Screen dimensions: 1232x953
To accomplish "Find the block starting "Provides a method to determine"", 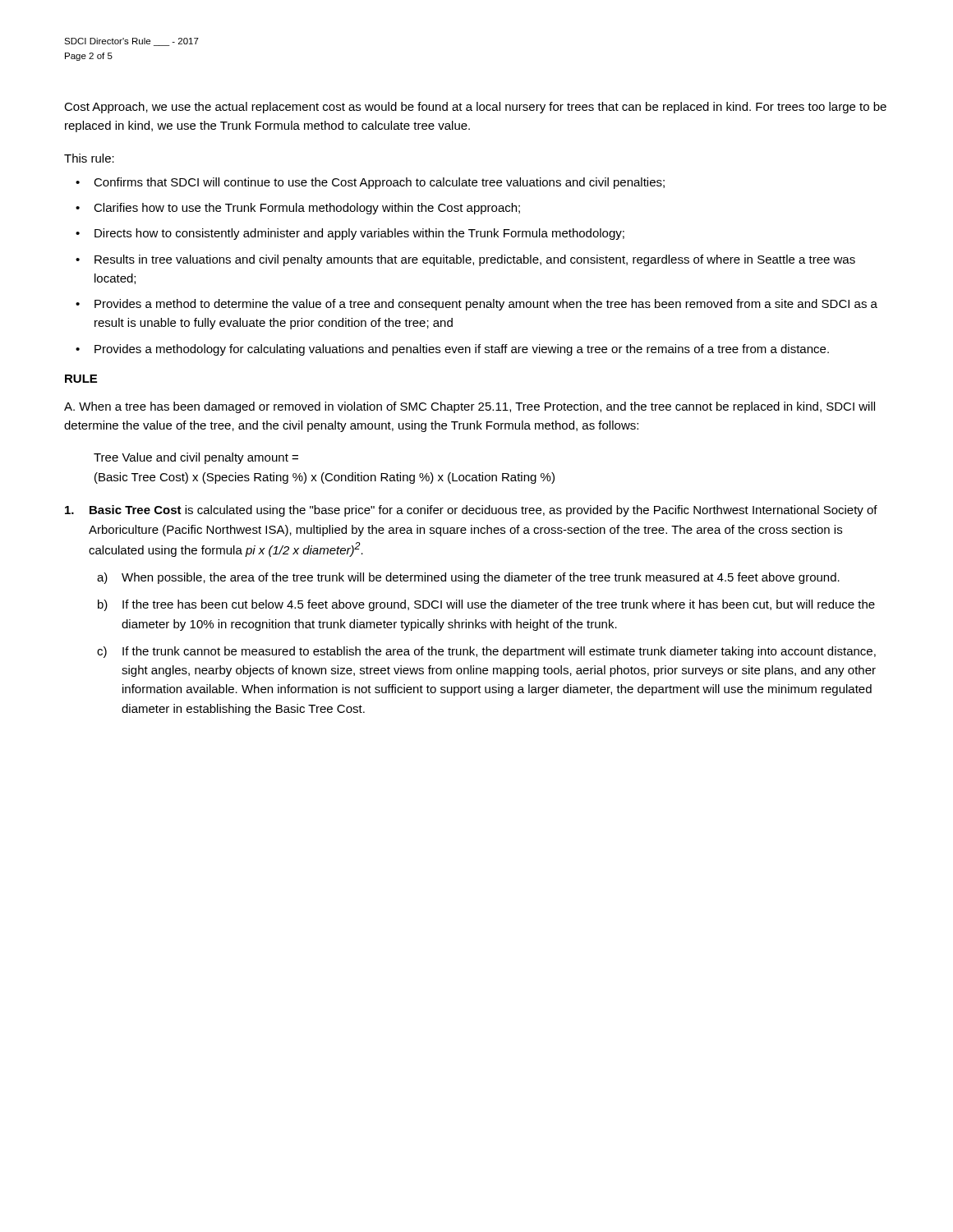I will tap(486, 313).
